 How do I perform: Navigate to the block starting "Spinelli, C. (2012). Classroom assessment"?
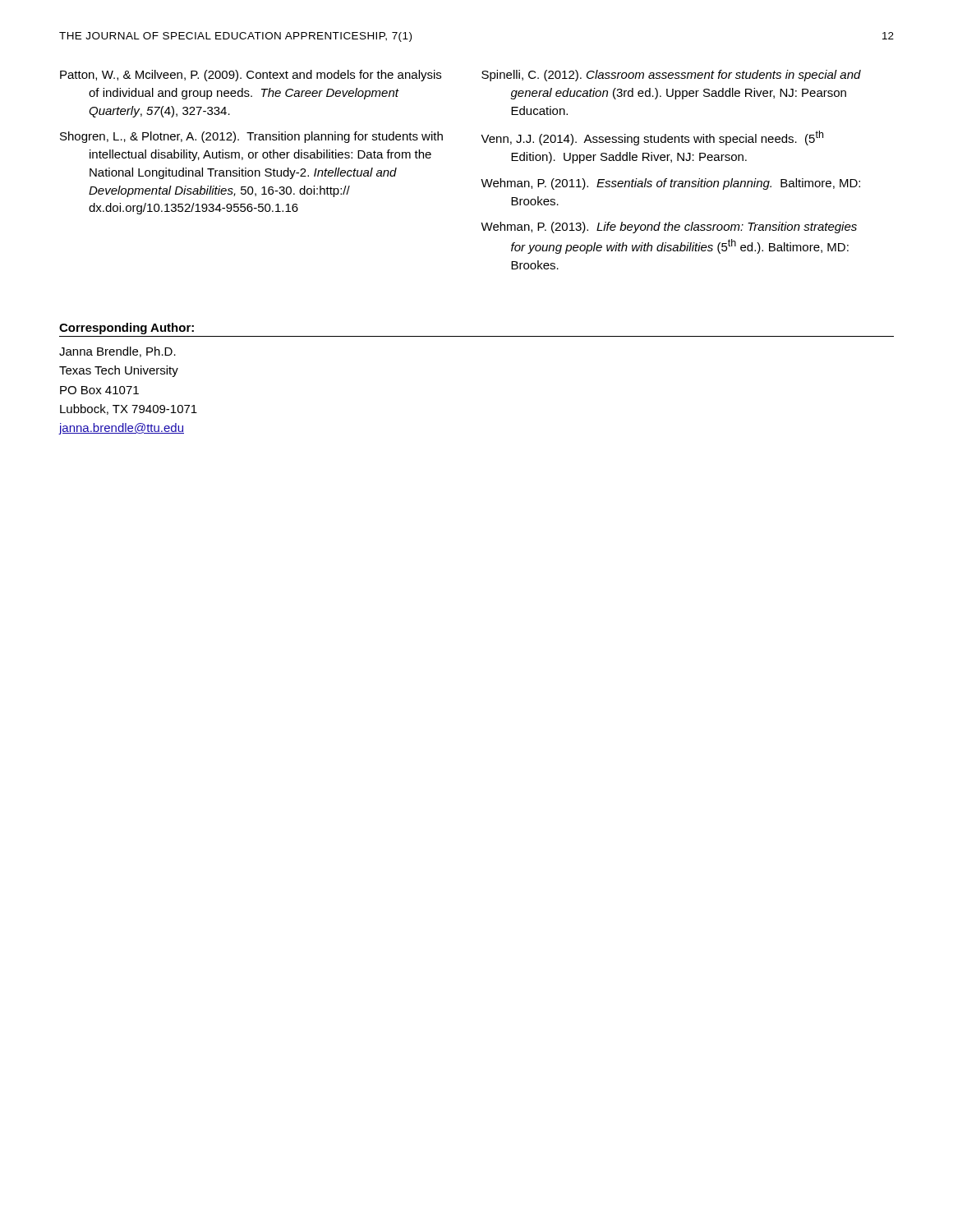(x=671, y=92)
